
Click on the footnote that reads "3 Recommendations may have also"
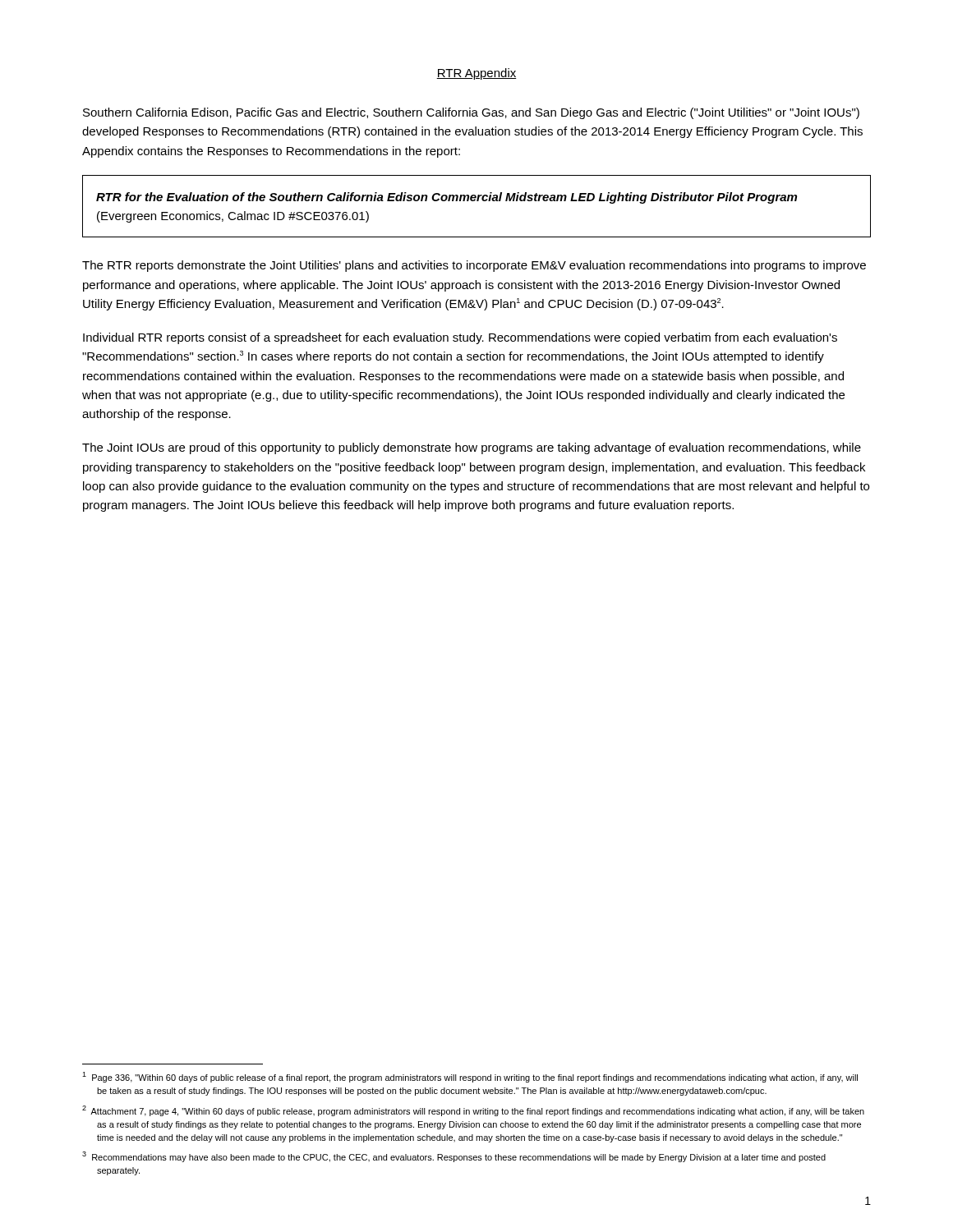point(454,1163)
